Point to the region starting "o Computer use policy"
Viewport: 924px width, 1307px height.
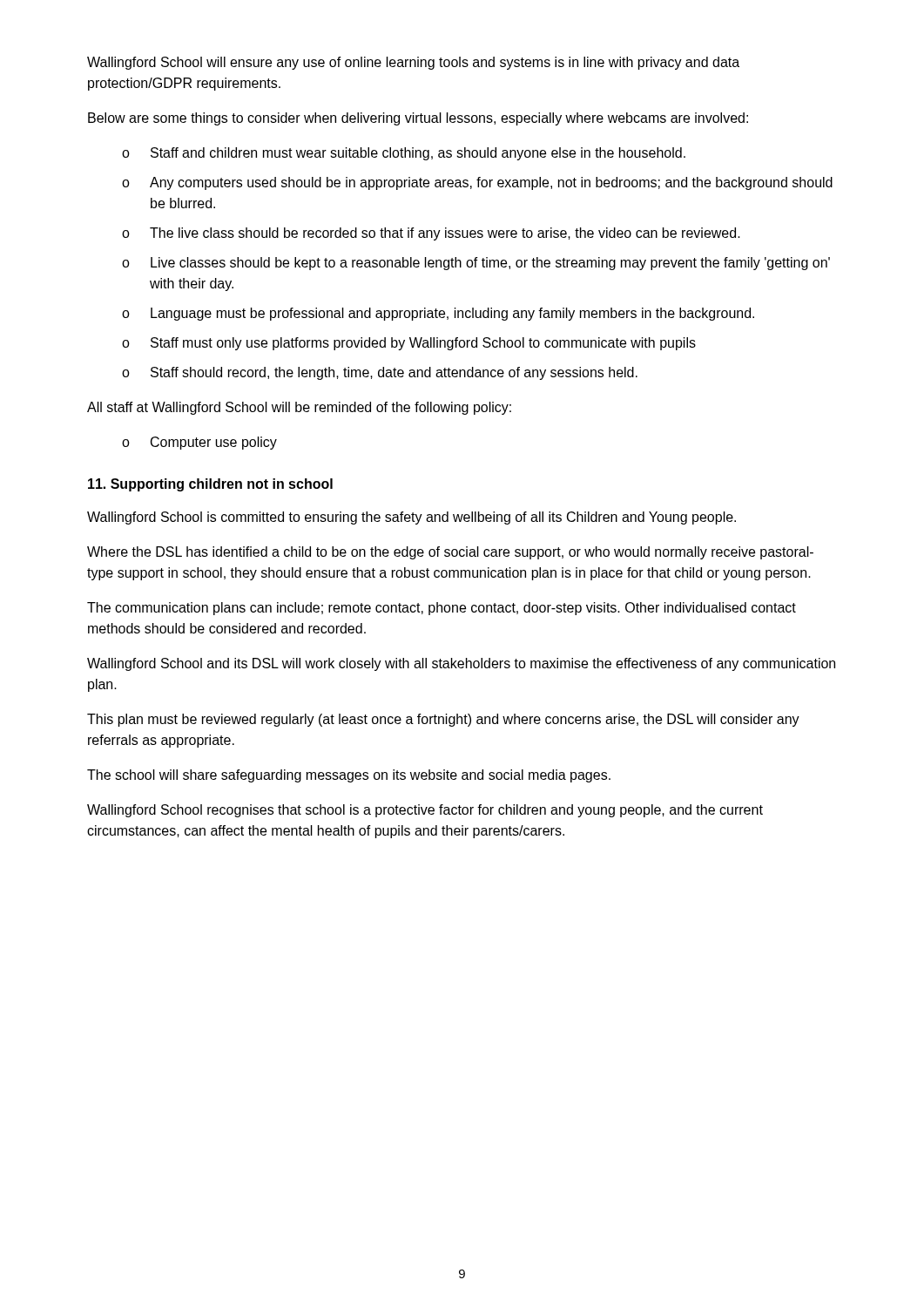[x=199, y=443]
